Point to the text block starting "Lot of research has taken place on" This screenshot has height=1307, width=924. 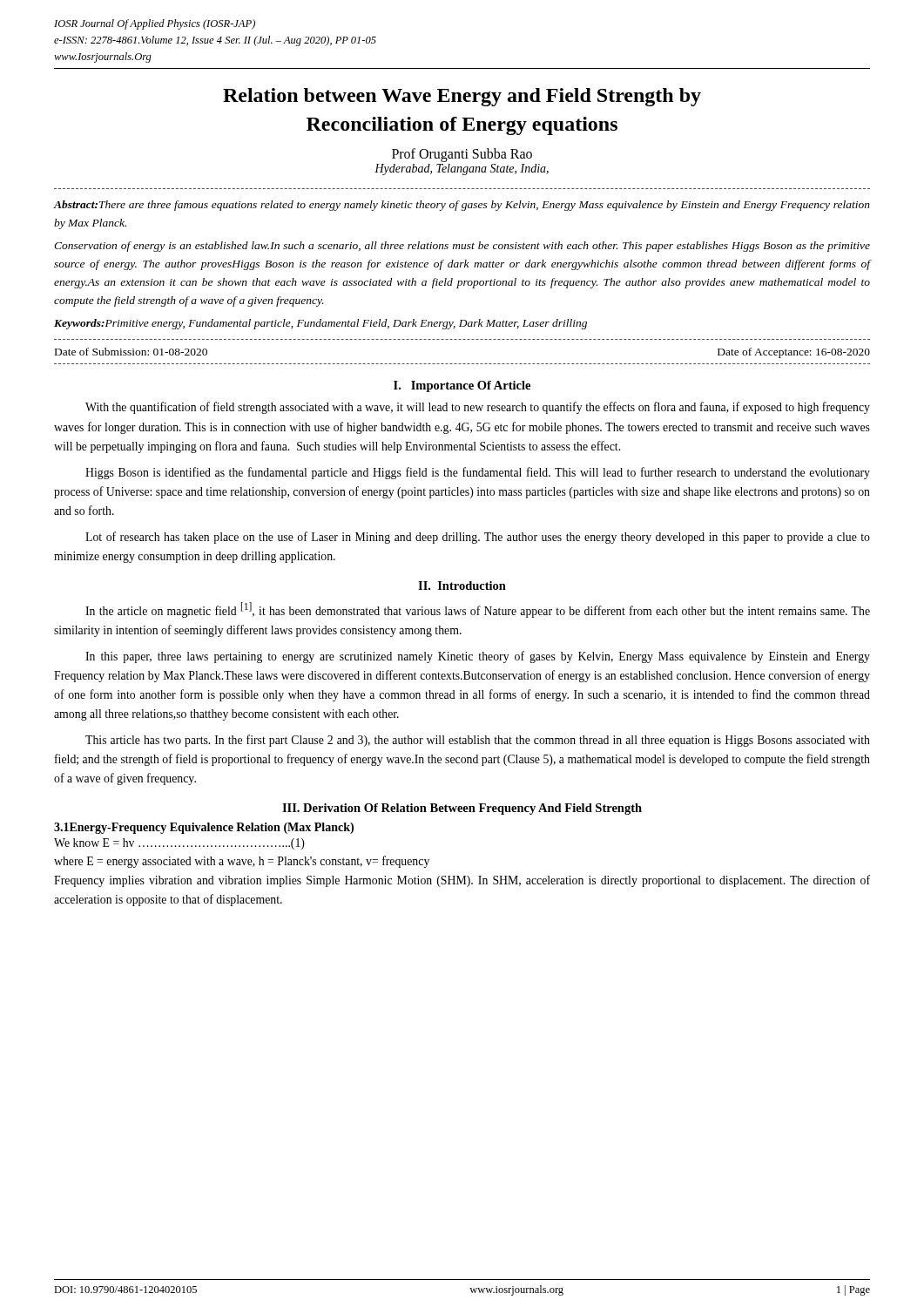462,547
